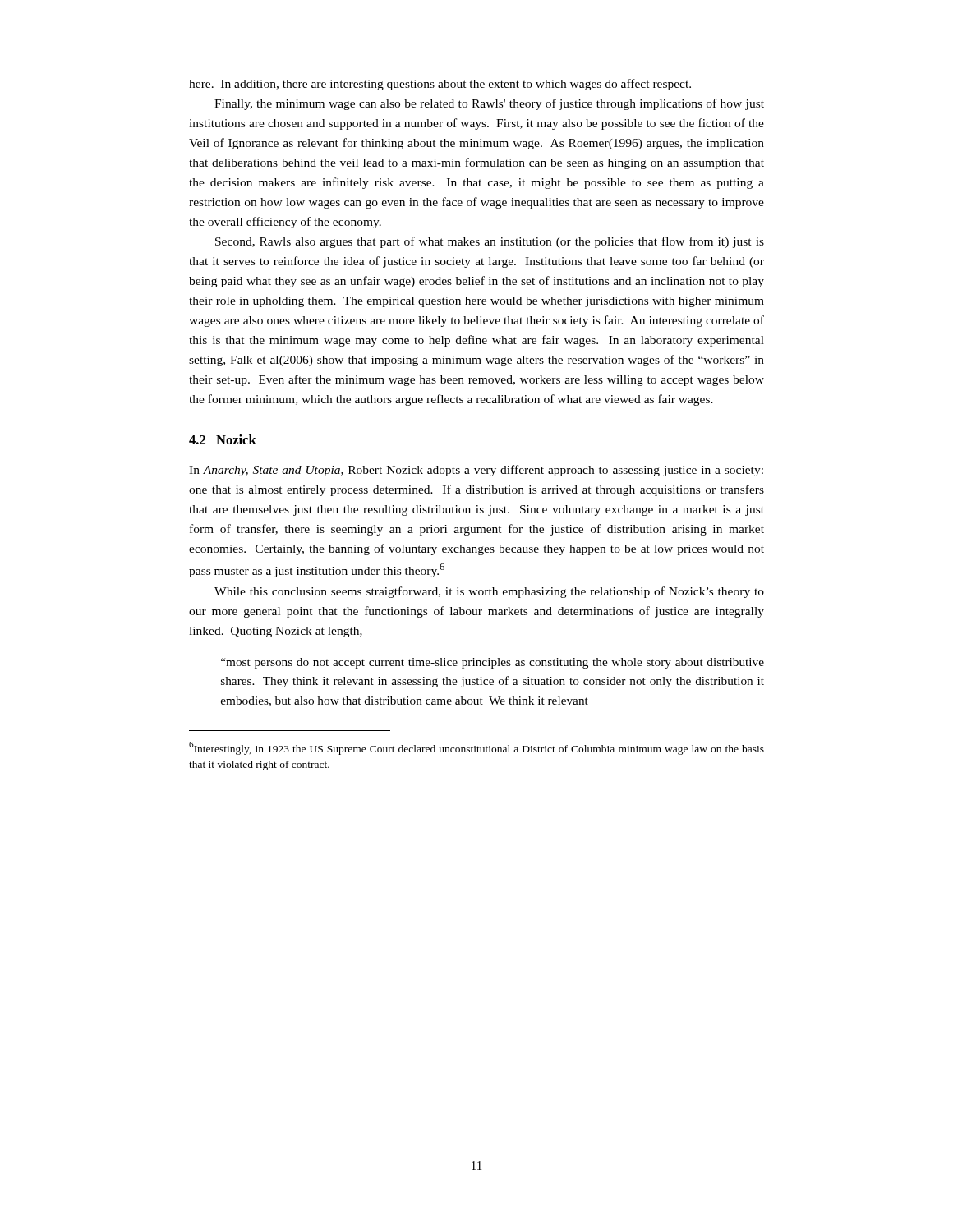Locate the text block that reads "“most persons do not accept current time-slice principles"

(492, 681)
